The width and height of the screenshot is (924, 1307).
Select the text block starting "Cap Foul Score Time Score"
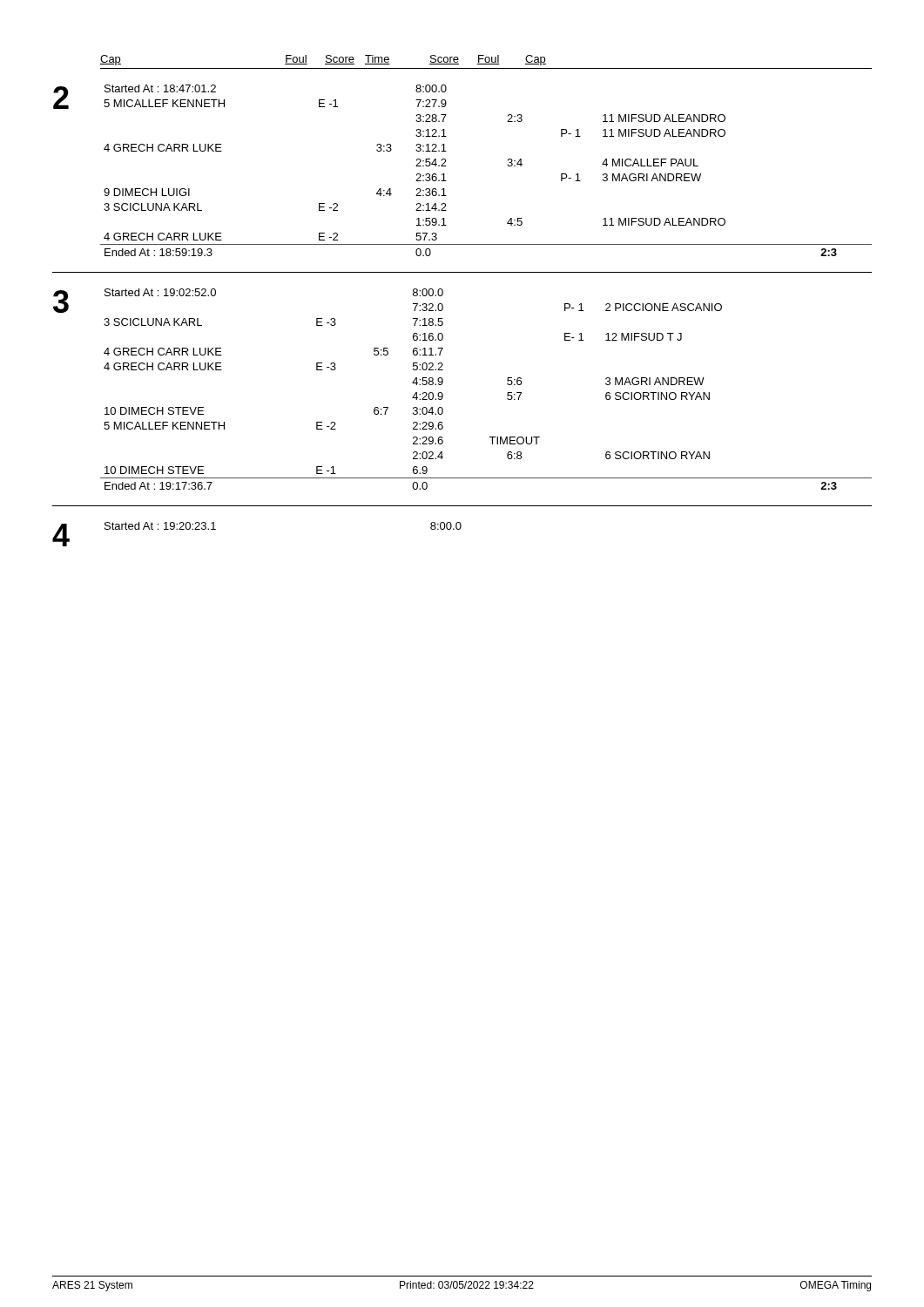408,59
